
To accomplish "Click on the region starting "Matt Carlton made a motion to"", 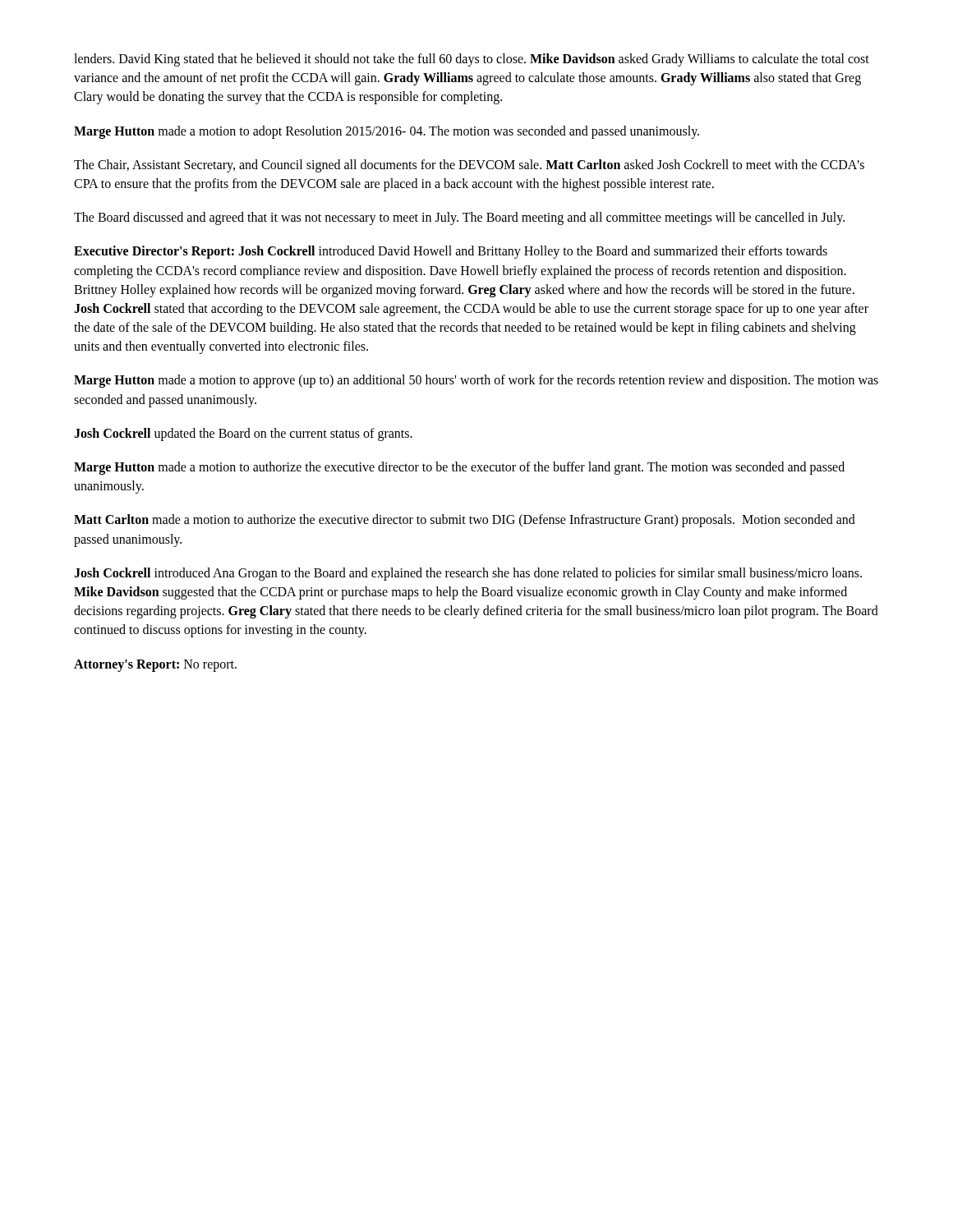I will point(465,529).
